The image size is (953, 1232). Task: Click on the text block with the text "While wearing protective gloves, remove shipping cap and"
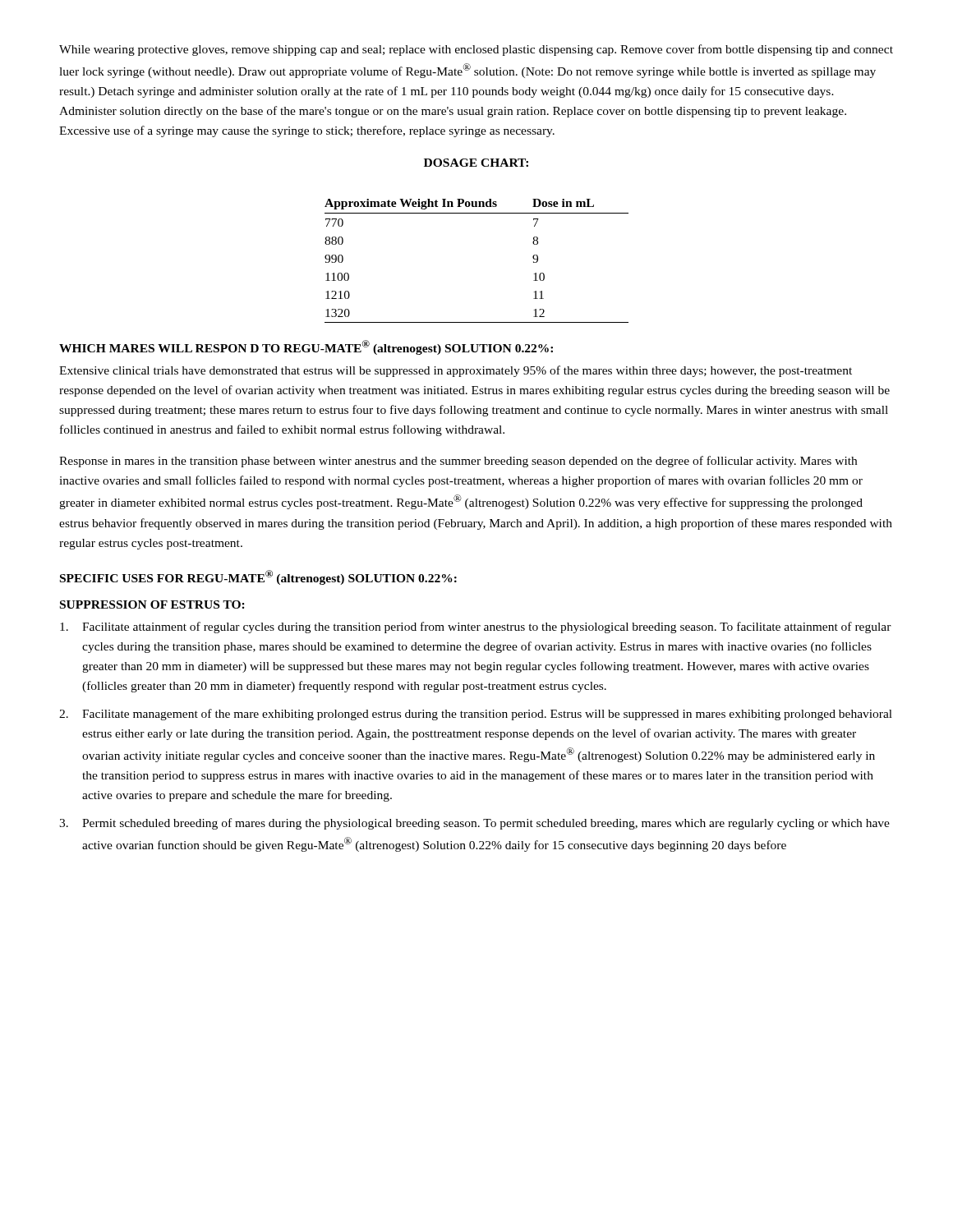pos(476,90)
